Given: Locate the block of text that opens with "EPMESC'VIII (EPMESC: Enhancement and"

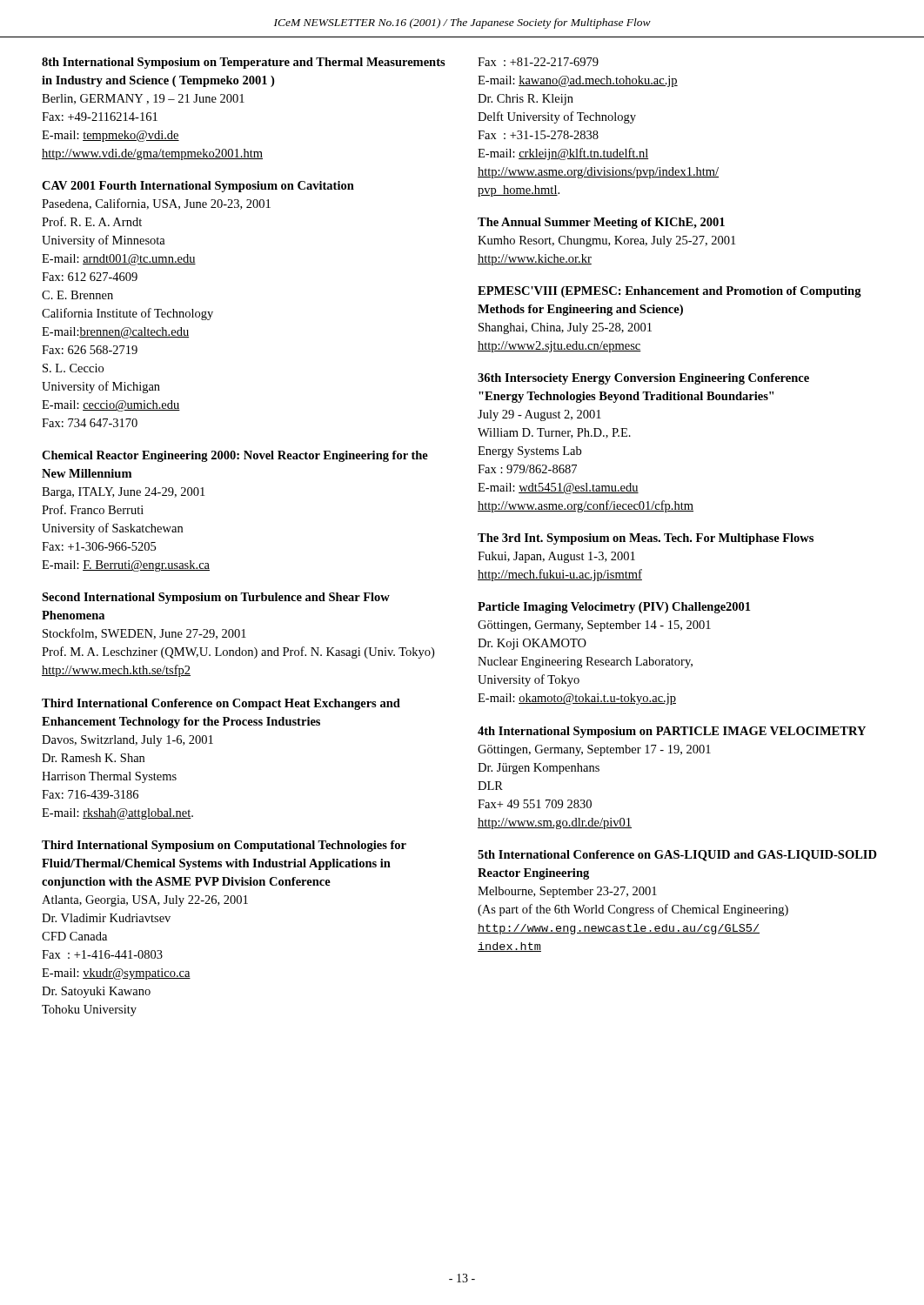Looking at the screenshot, I should [x=669, y=318].
